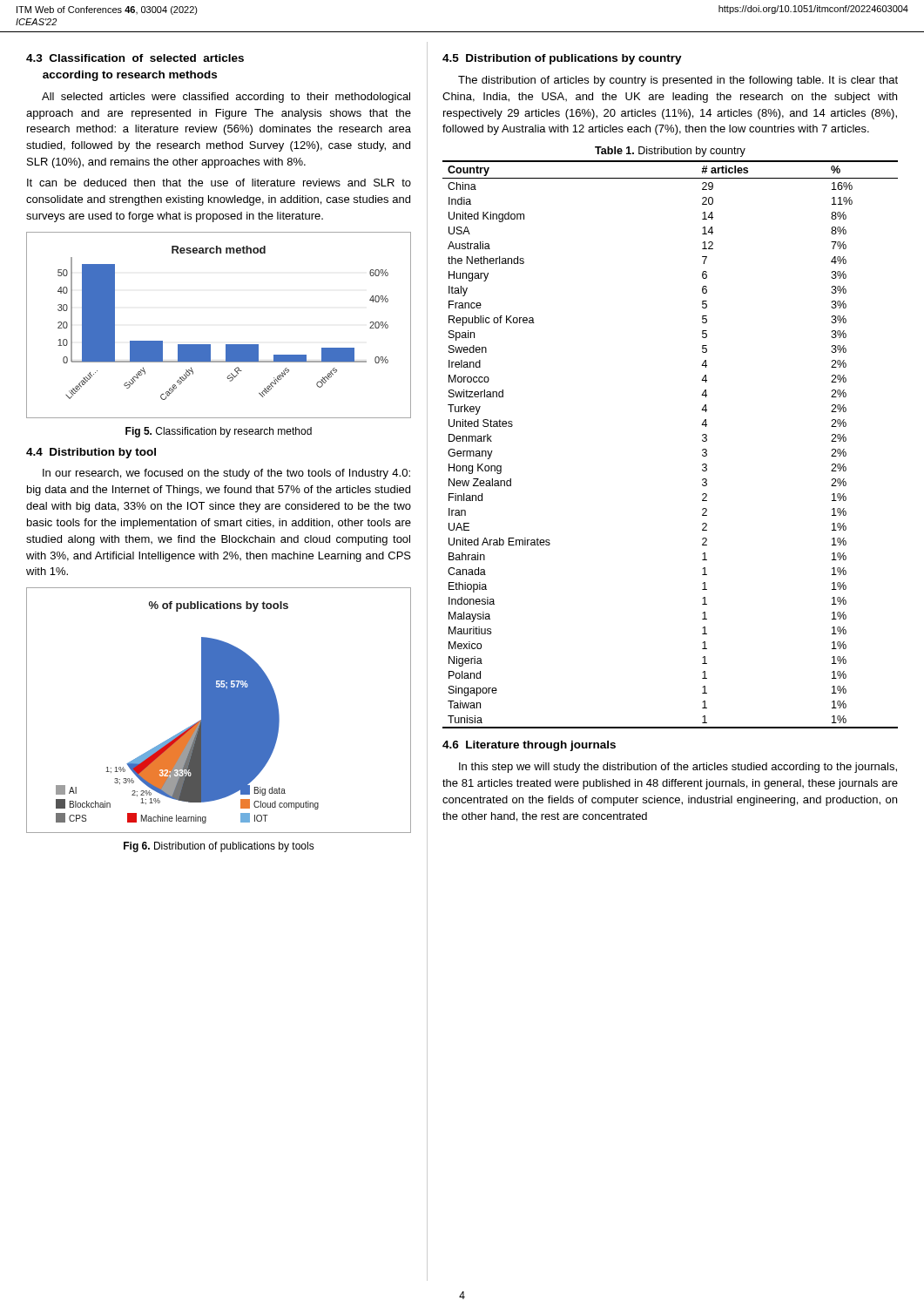Find the text block that reads "It can be deduced then that the use"

pyautogui.click(x=219, y=199)
